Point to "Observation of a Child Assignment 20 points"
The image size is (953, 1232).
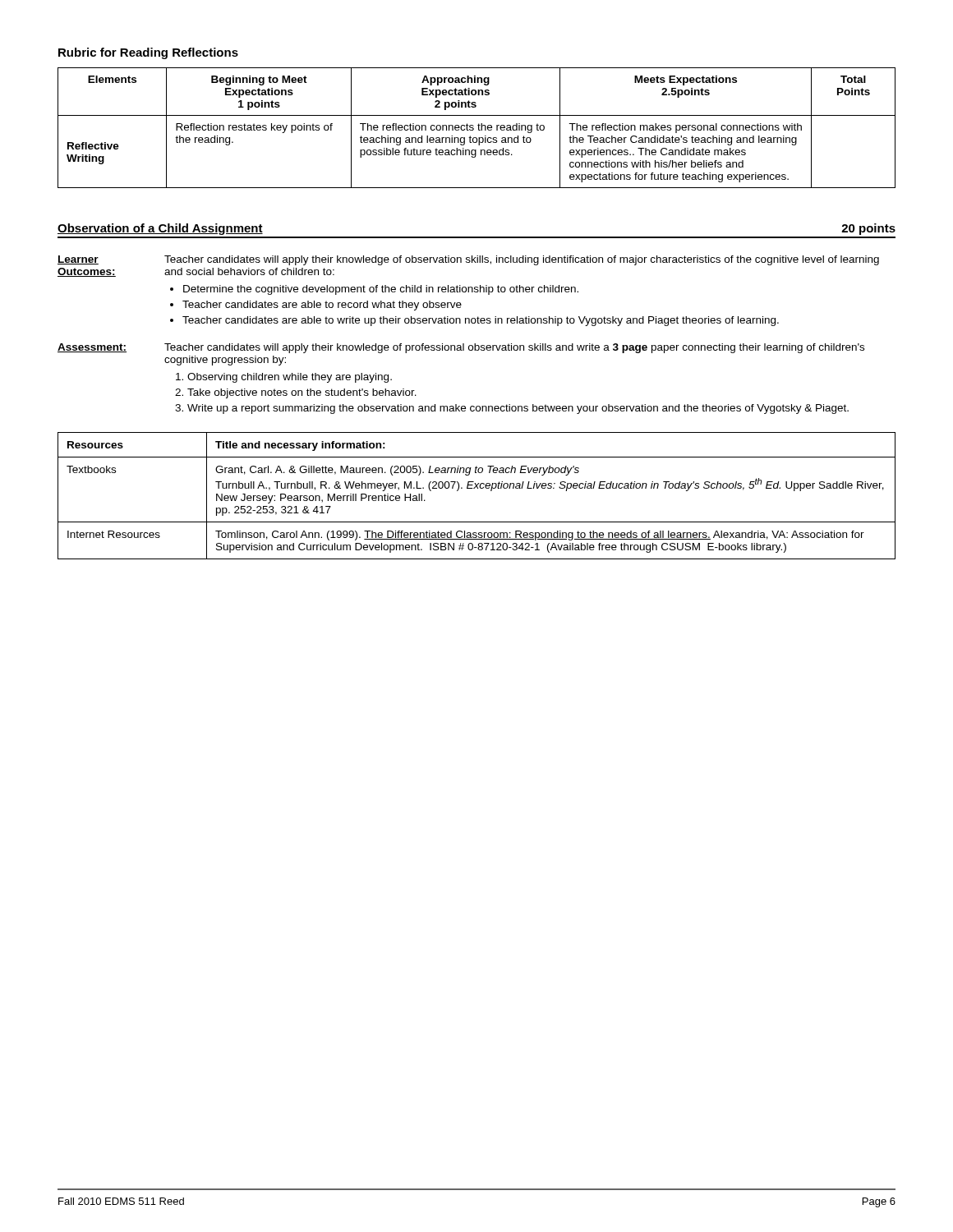(476, 230)
